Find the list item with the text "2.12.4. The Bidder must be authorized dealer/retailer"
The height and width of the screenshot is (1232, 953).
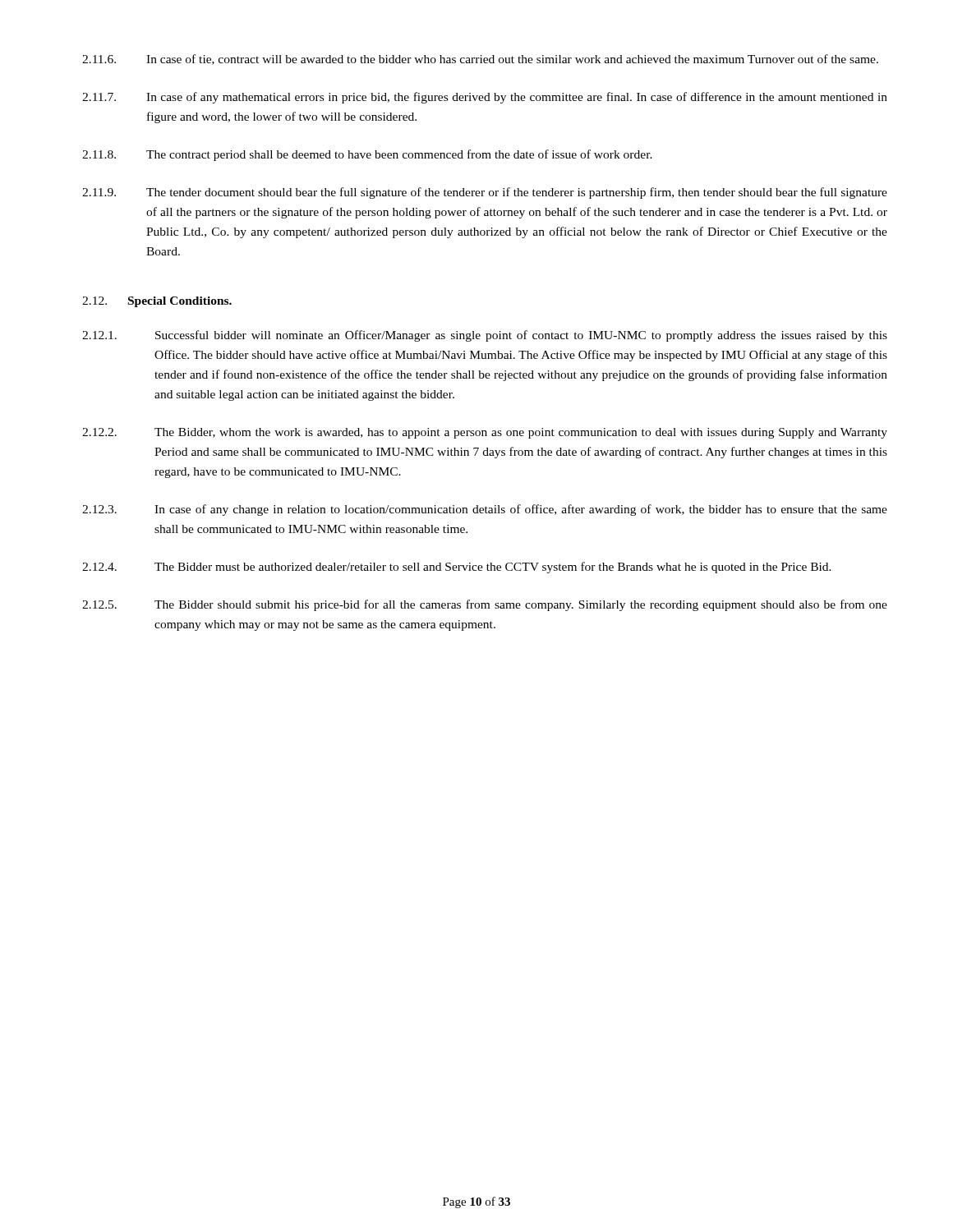pyautogui.click(x=485, y=567)
